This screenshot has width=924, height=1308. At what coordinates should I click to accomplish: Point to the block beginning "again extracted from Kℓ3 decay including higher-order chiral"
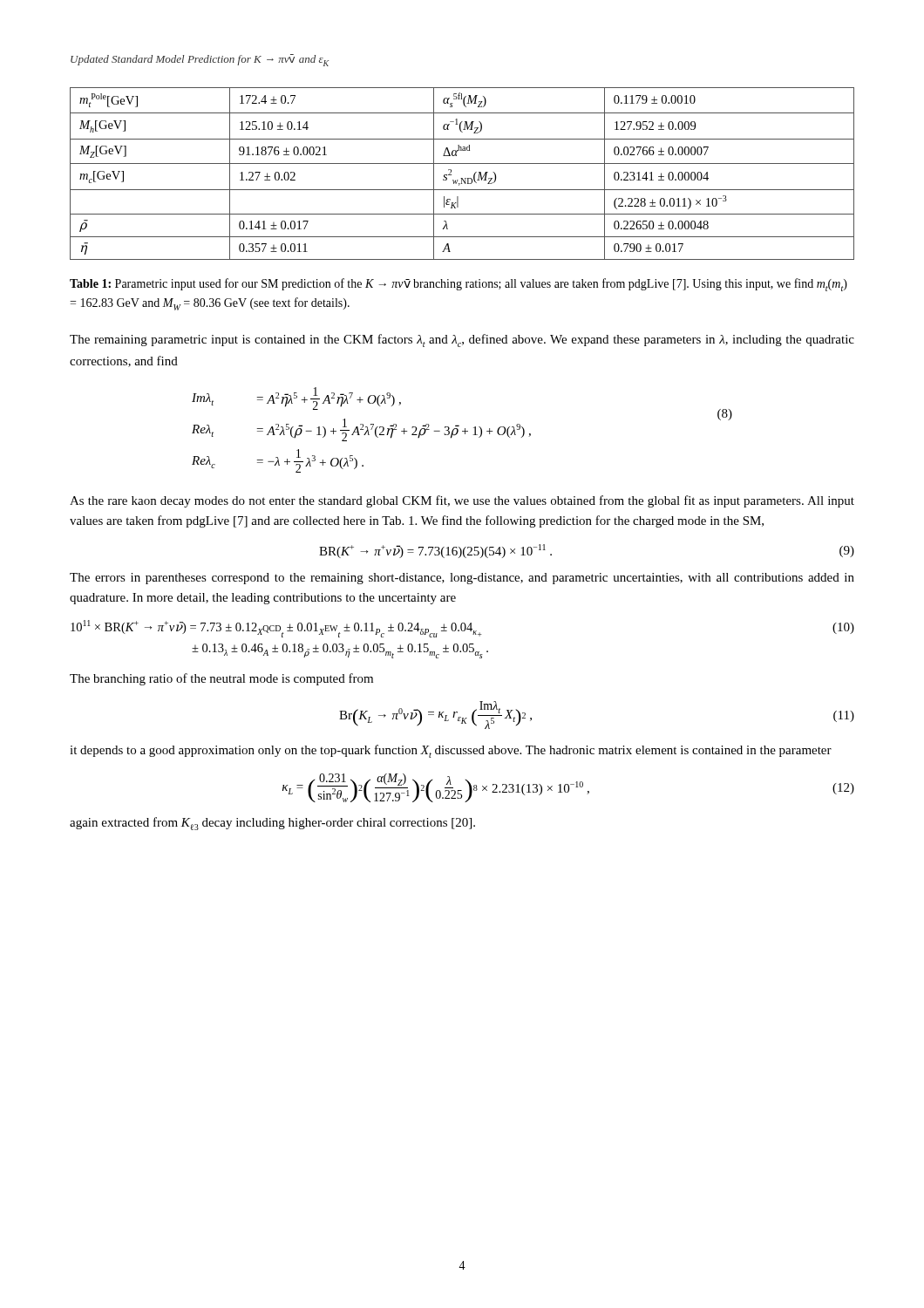(273, 824)
